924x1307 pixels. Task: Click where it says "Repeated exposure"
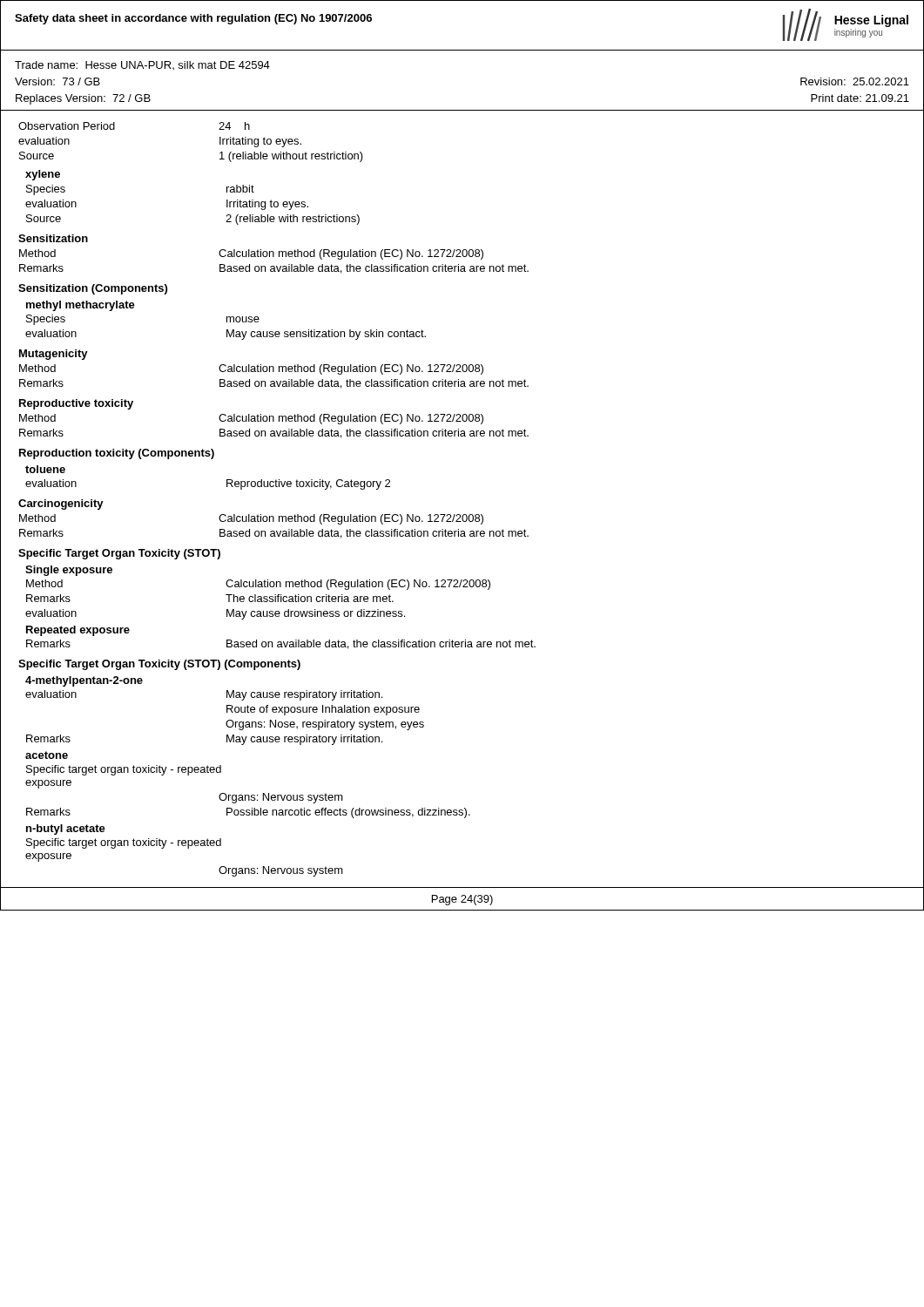tap(77, 630)
